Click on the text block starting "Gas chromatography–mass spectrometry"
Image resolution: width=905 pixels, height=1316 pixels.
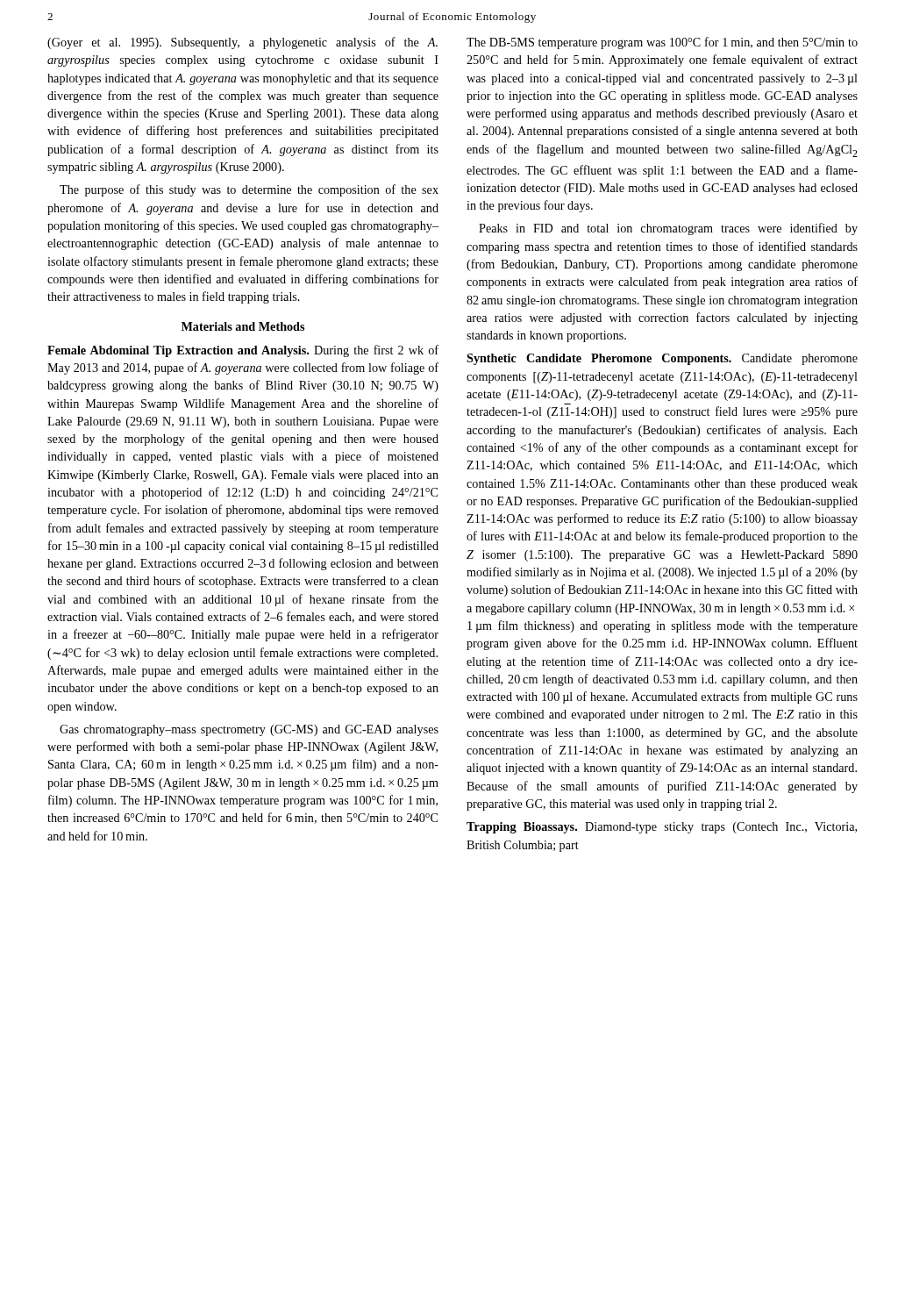[x=243, y=782]
